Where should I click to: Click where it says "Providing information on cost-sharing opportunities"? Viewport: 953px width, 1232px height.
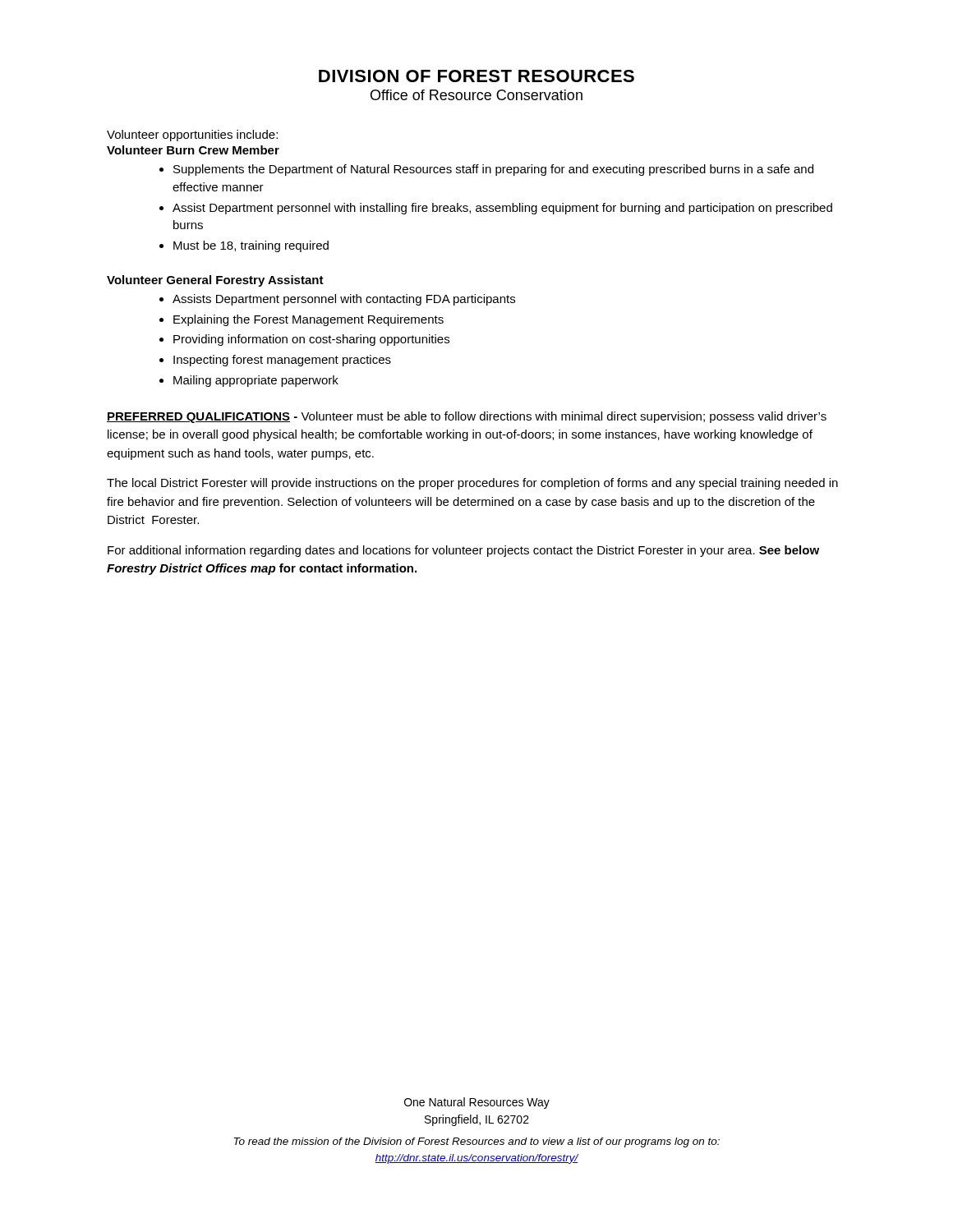[311, 339]
